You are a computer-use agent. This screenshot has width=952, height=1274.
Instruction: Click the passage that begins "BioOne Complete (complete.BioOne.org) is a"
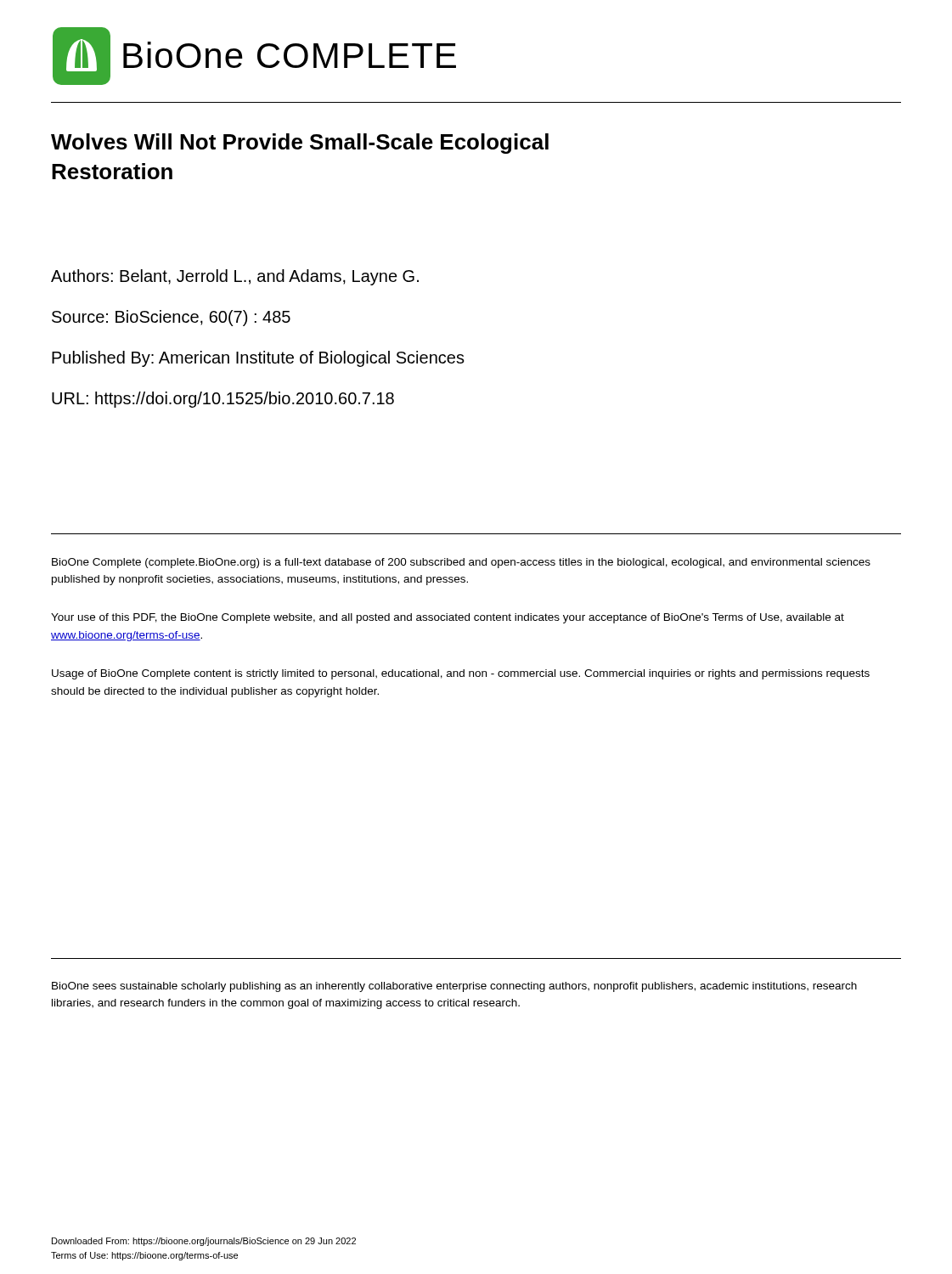click(461, 570)
